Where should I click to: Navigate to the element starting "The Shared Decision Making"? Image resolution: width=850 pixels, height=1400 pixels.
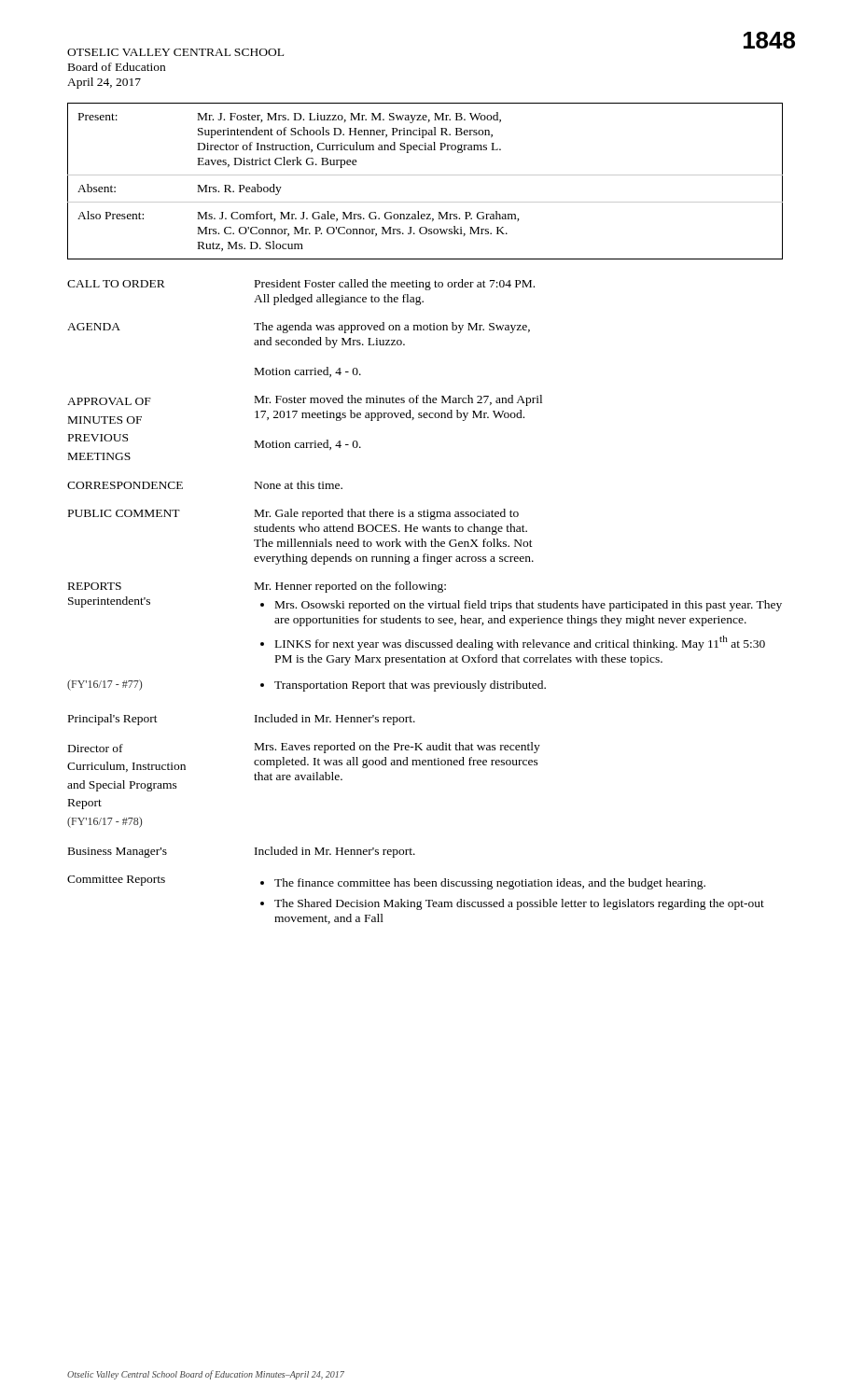click(x=519, y=910)
